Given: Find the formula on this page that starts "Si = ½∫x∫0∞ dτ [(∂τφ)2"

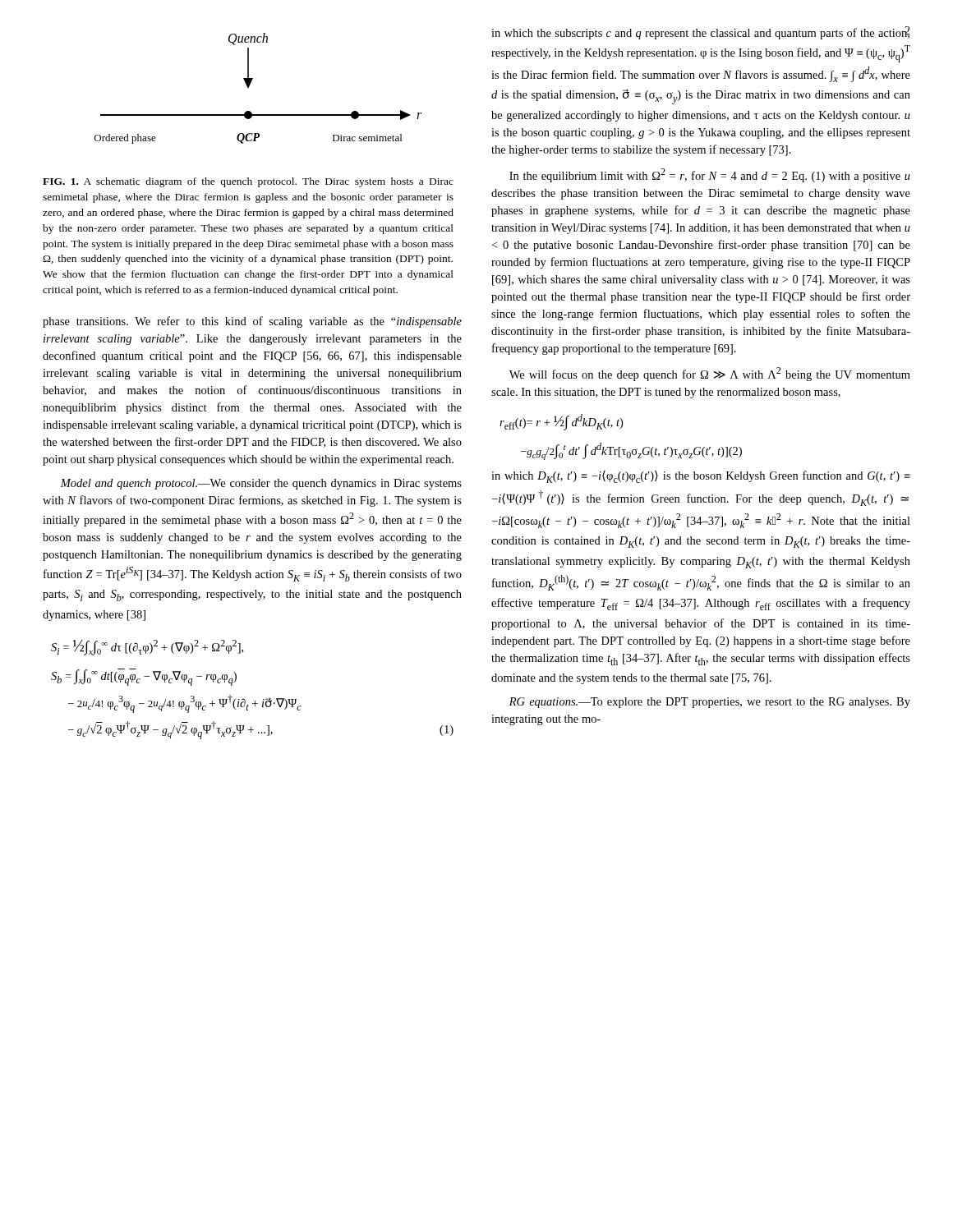Looking at the screenshot, I should point(147,648).
